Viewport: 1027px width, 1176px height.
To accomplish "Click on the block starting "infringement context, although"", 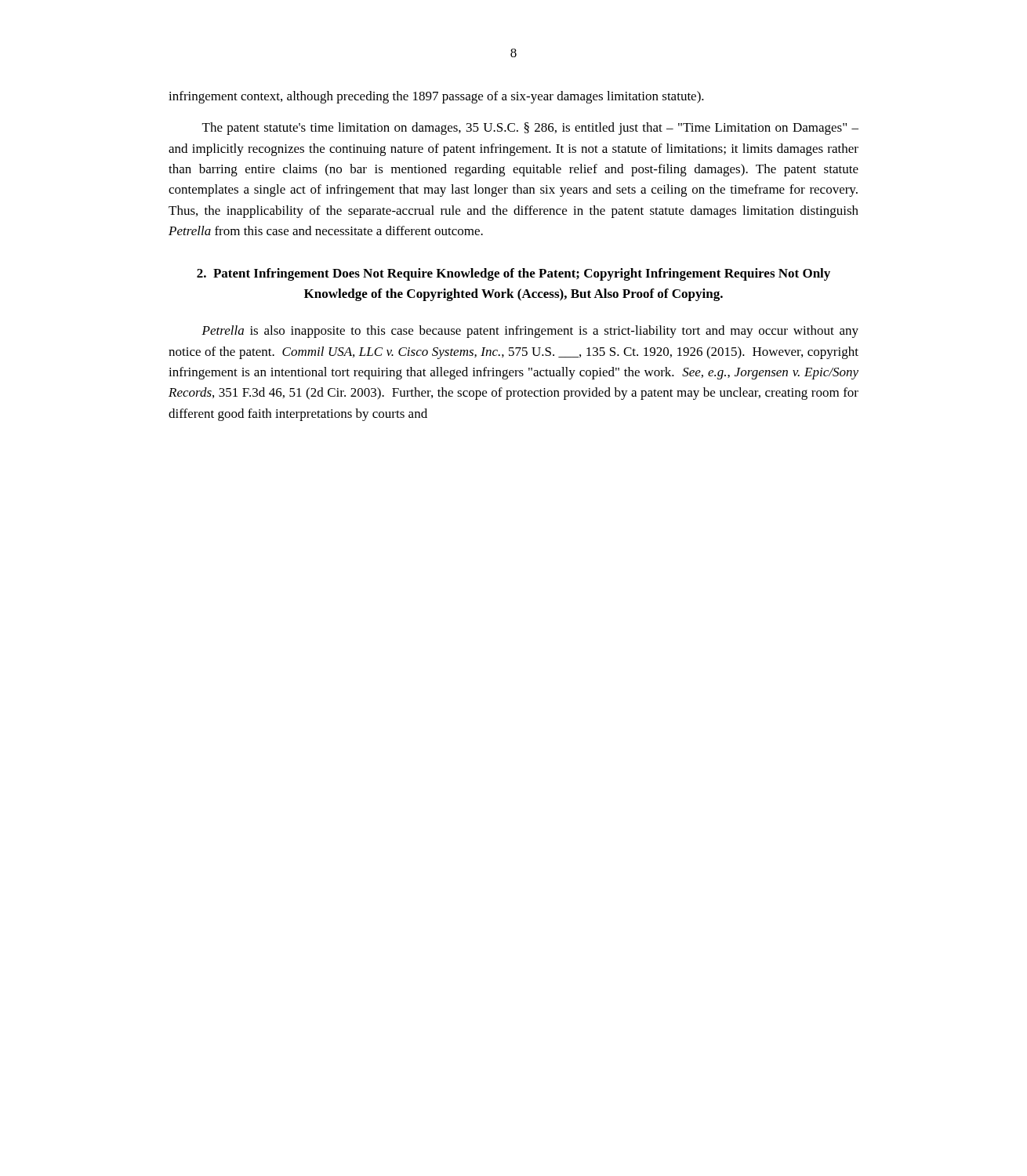I will [514, 97].
